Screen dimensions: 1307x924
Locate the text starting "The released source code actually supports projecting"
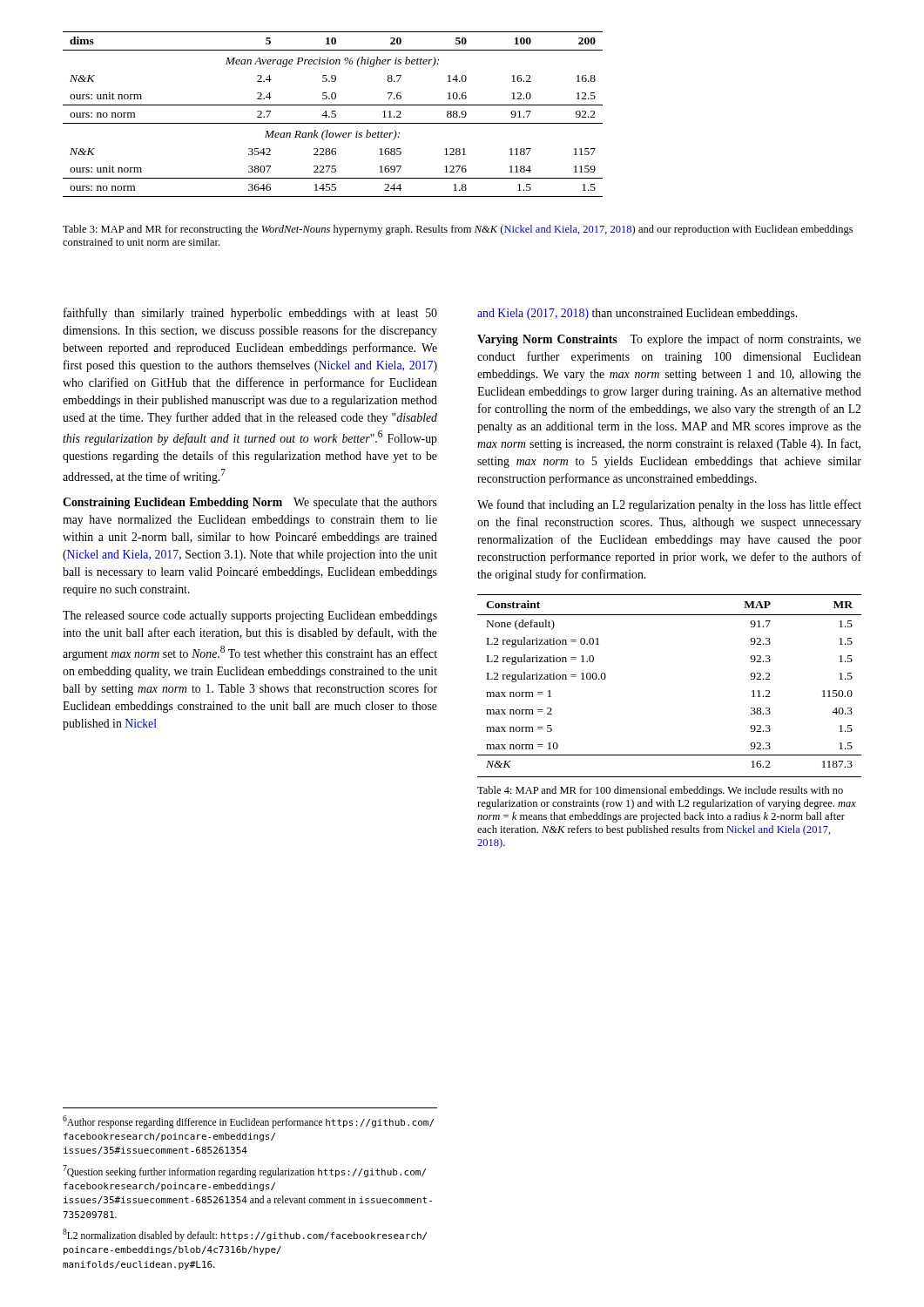click(x=250, y=670)
